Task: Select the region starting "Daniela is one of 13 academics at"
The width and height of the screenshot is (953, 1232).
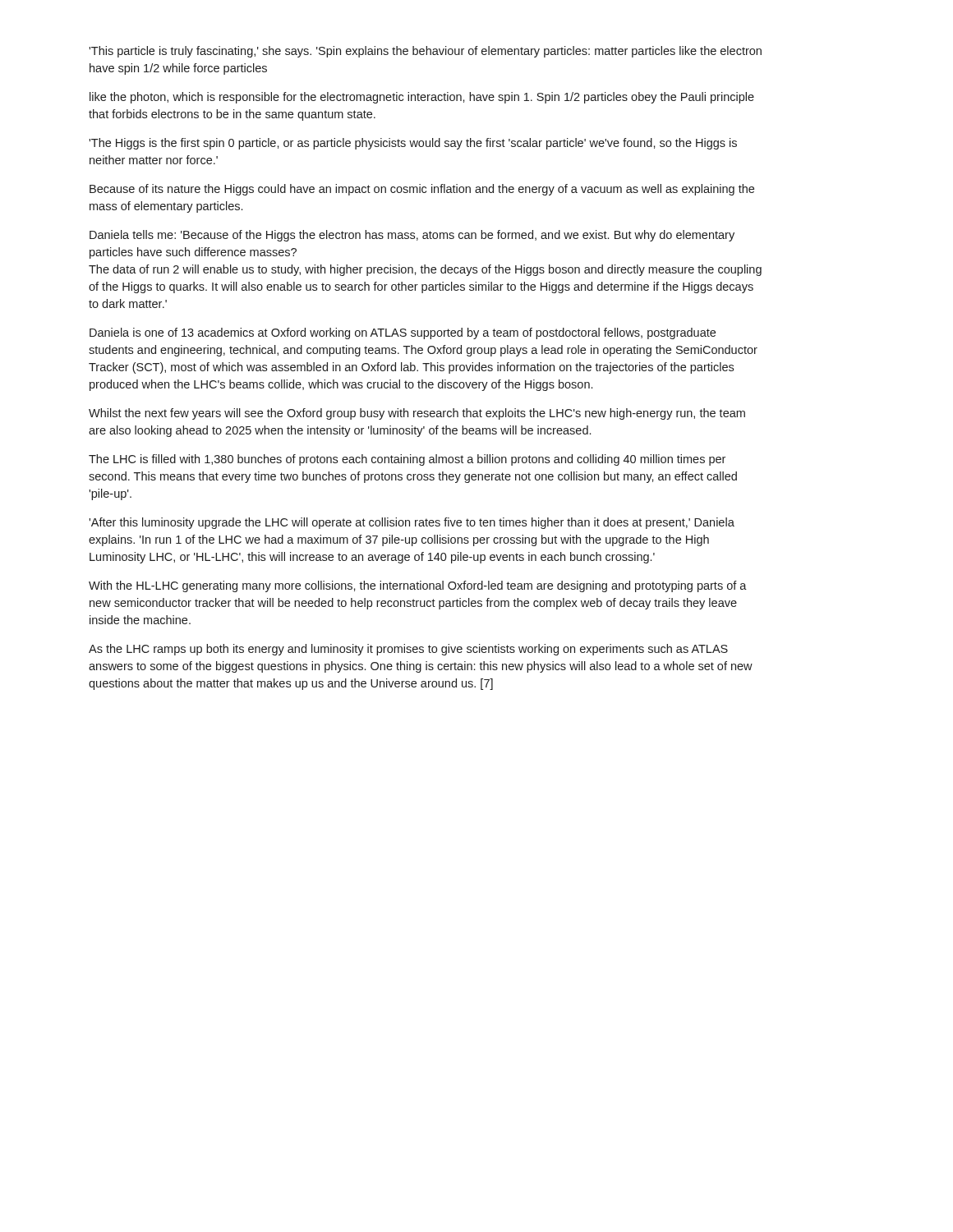Action: coord(423,359)
